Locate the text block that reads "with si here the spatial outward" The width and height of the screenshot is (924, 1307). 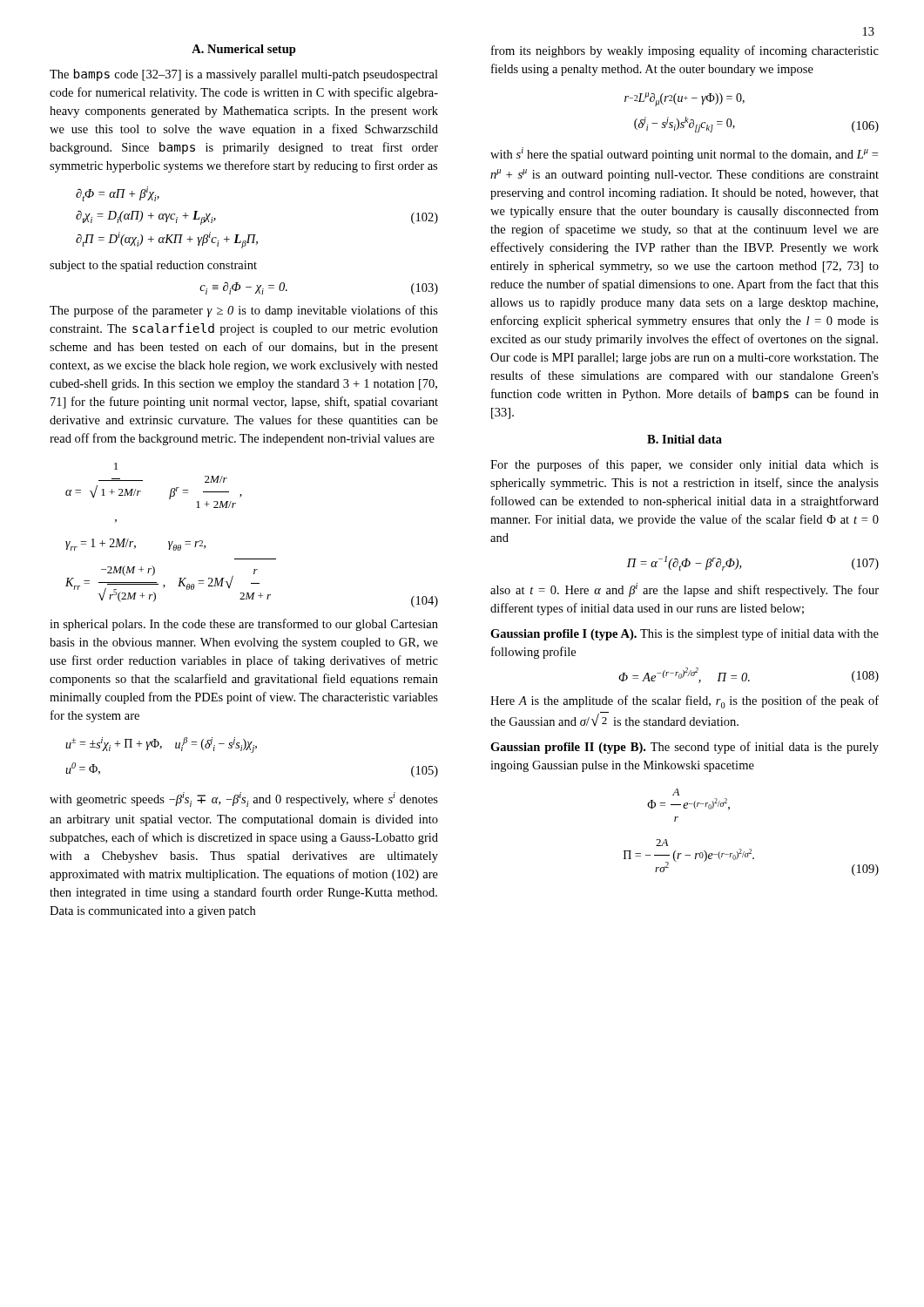click(x=684, y=283)
